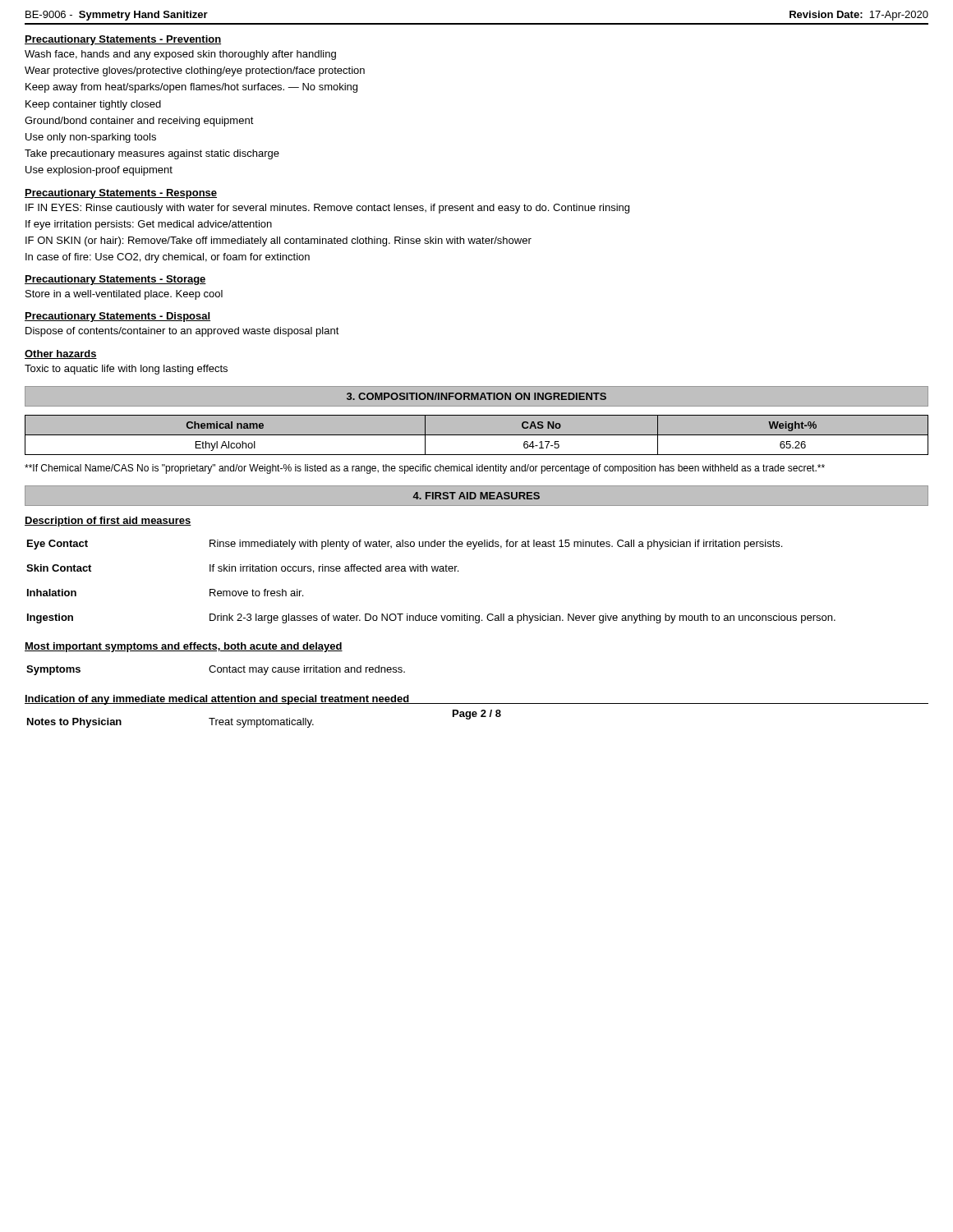
Task: Click on the text block starting "Most important symptoms"
Action: 184,647
